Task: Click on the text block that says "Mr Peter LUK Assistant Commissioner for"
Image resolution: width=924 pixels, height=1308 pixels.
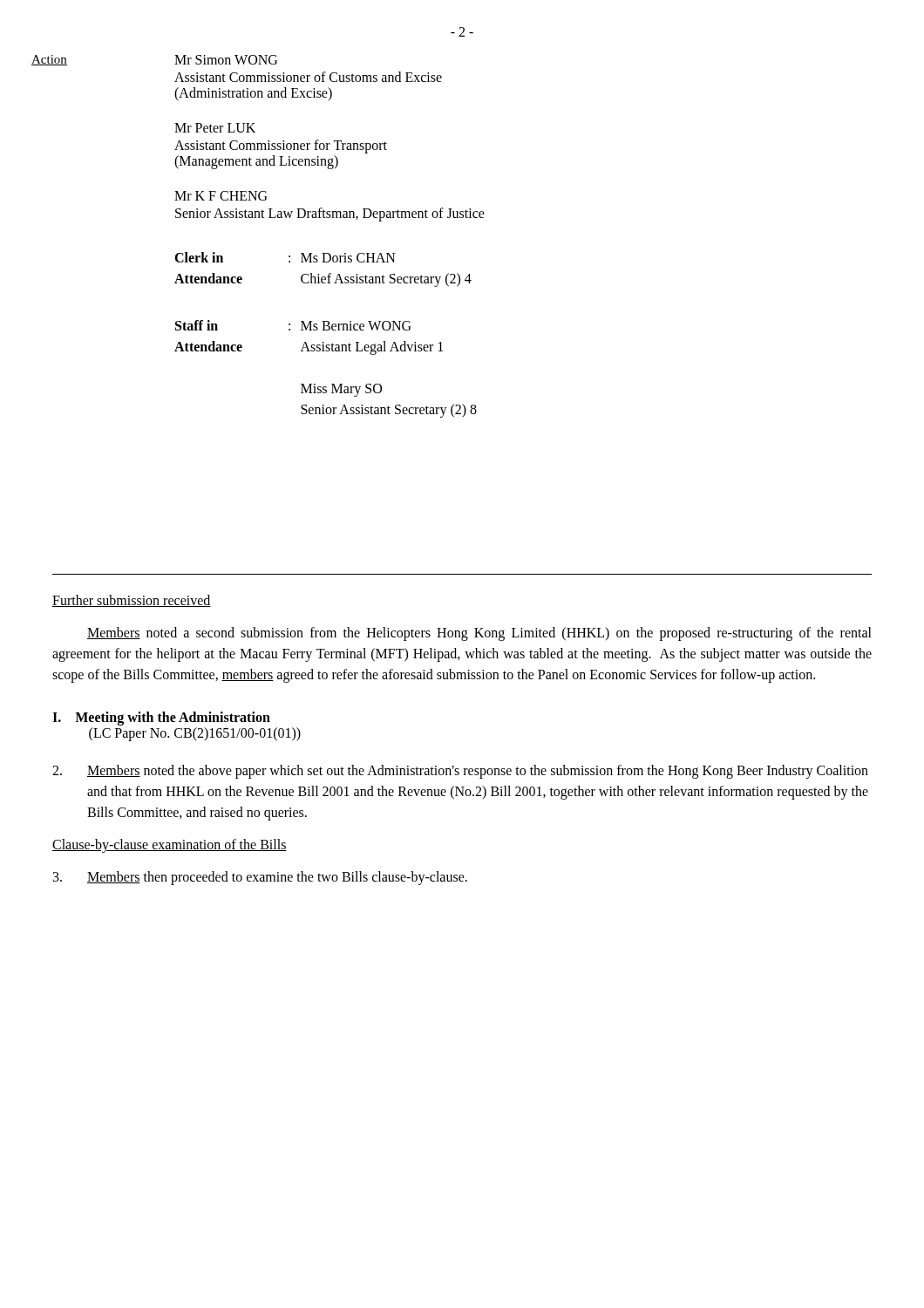Action: 215,128
